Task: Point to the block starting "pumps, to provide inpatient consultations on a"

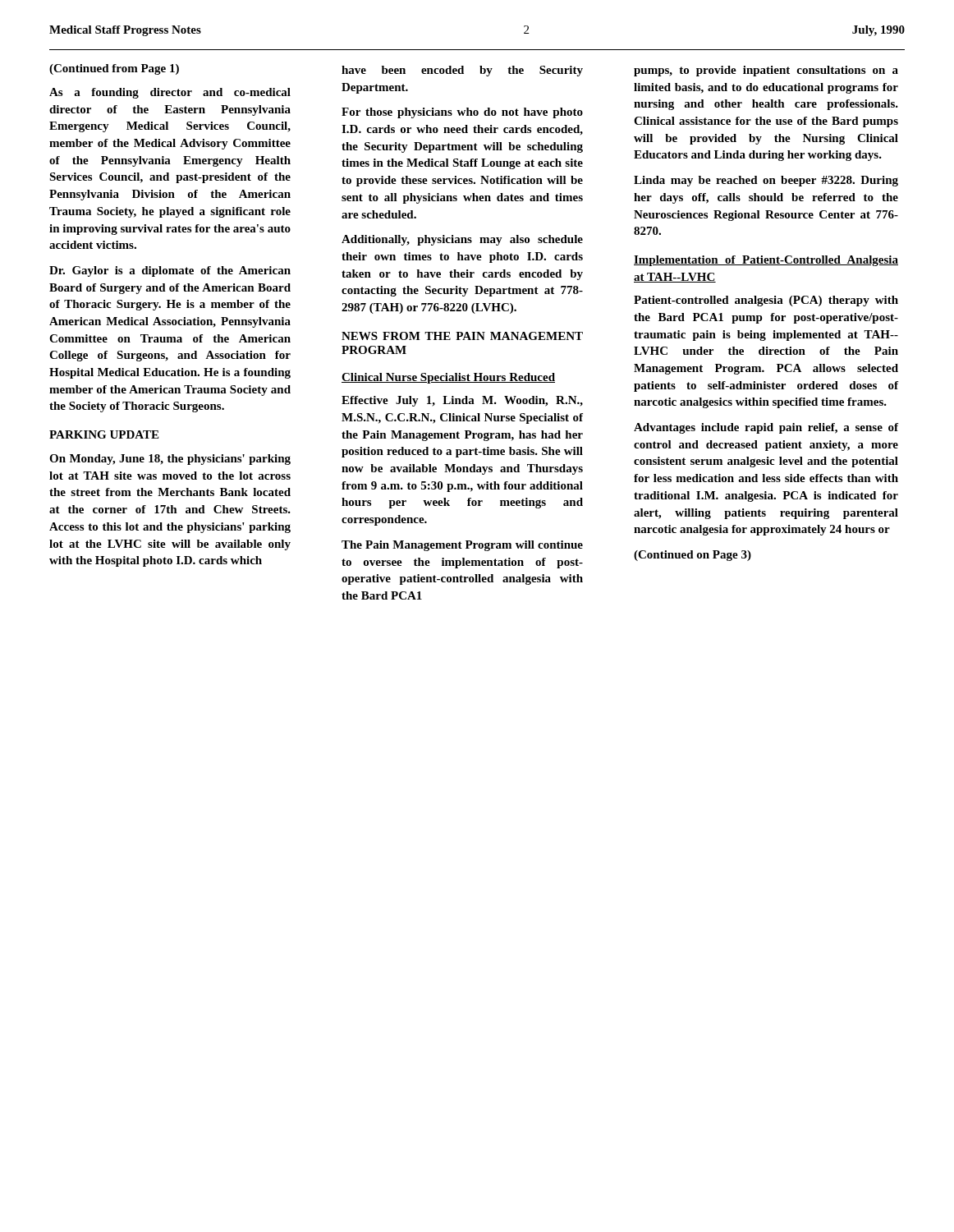Action: (x=766, y=113)
